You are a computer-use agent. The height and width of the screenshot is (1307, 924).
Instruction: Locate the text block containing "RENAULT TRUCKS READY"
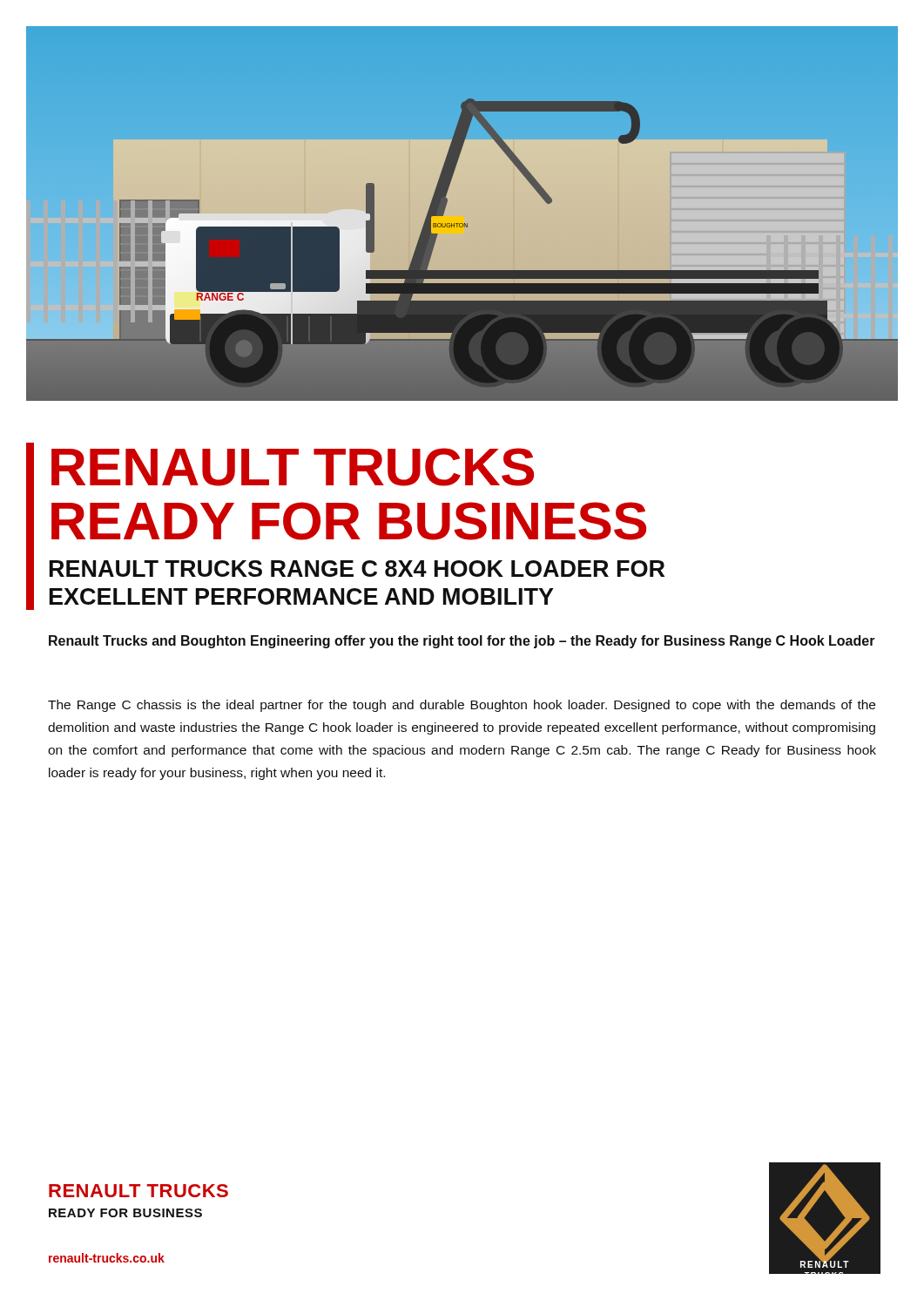point(139,1200)
